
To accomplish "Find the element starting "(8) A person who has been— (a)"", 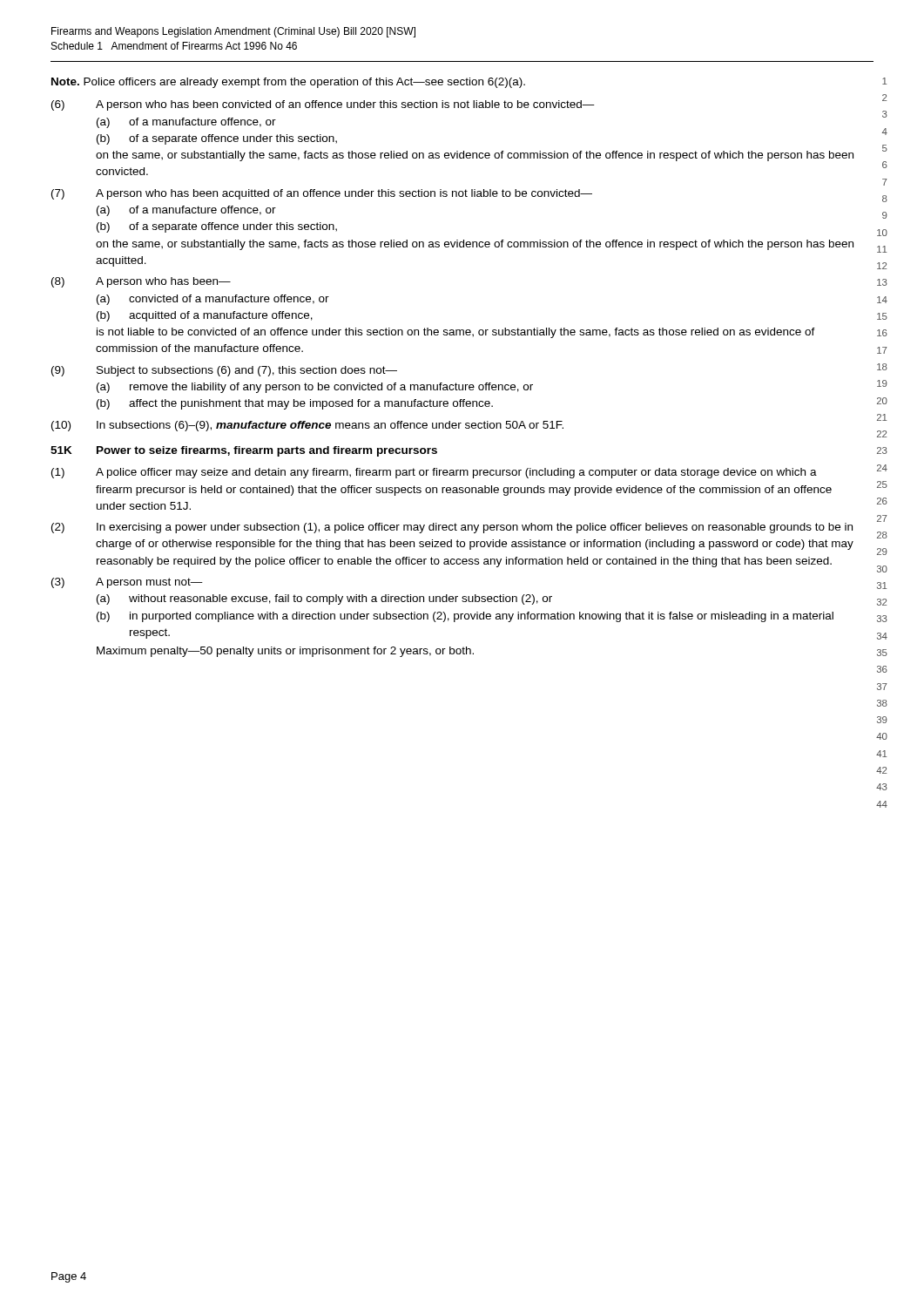I will pyautogui.click(x=141, y=282).
